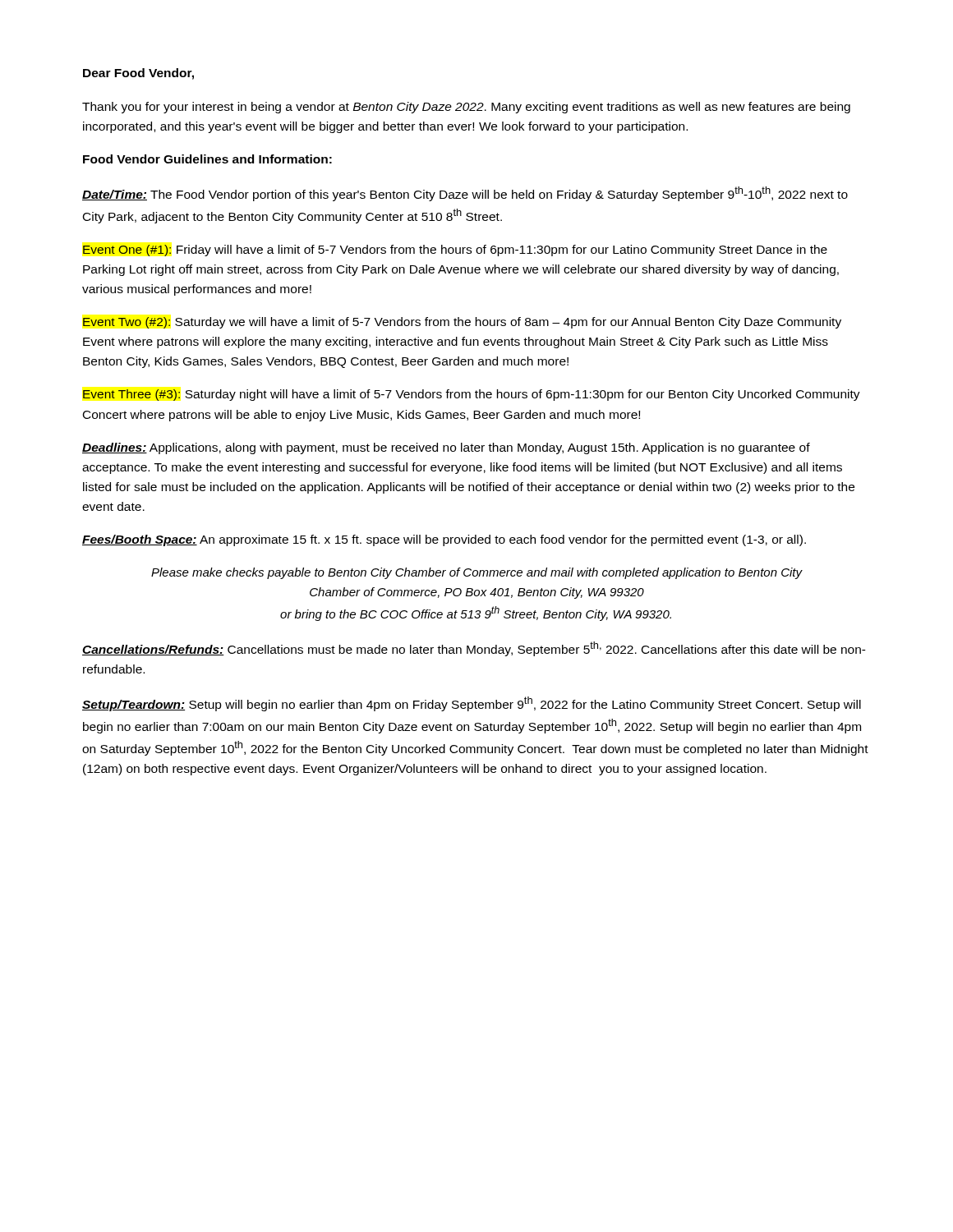Locate the block starting "Event Two (#2): Saturday we"
This screenshot has width=953, height=1232.
462,342
